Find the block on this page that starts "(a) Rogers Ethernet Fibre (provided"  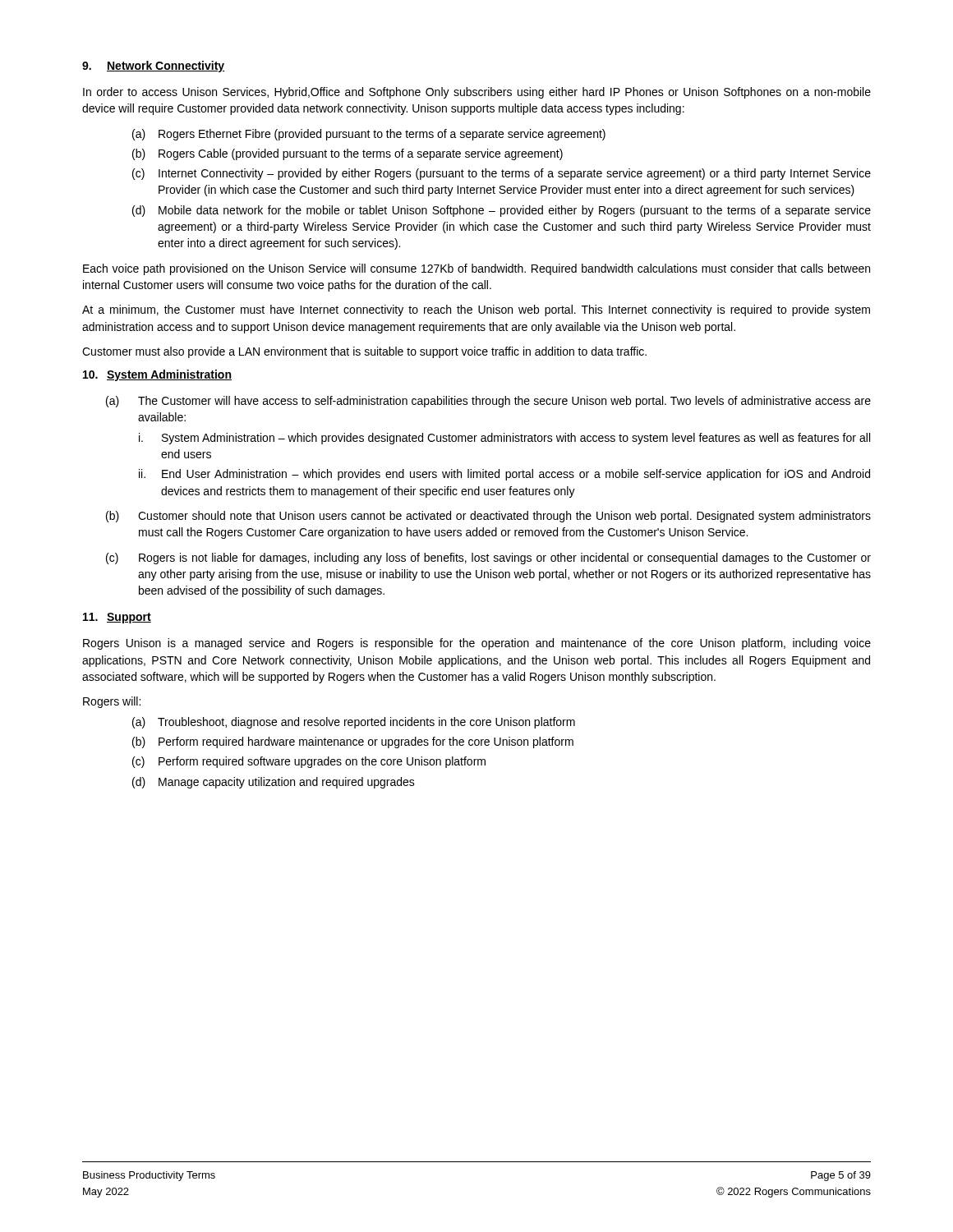point(501,134)
